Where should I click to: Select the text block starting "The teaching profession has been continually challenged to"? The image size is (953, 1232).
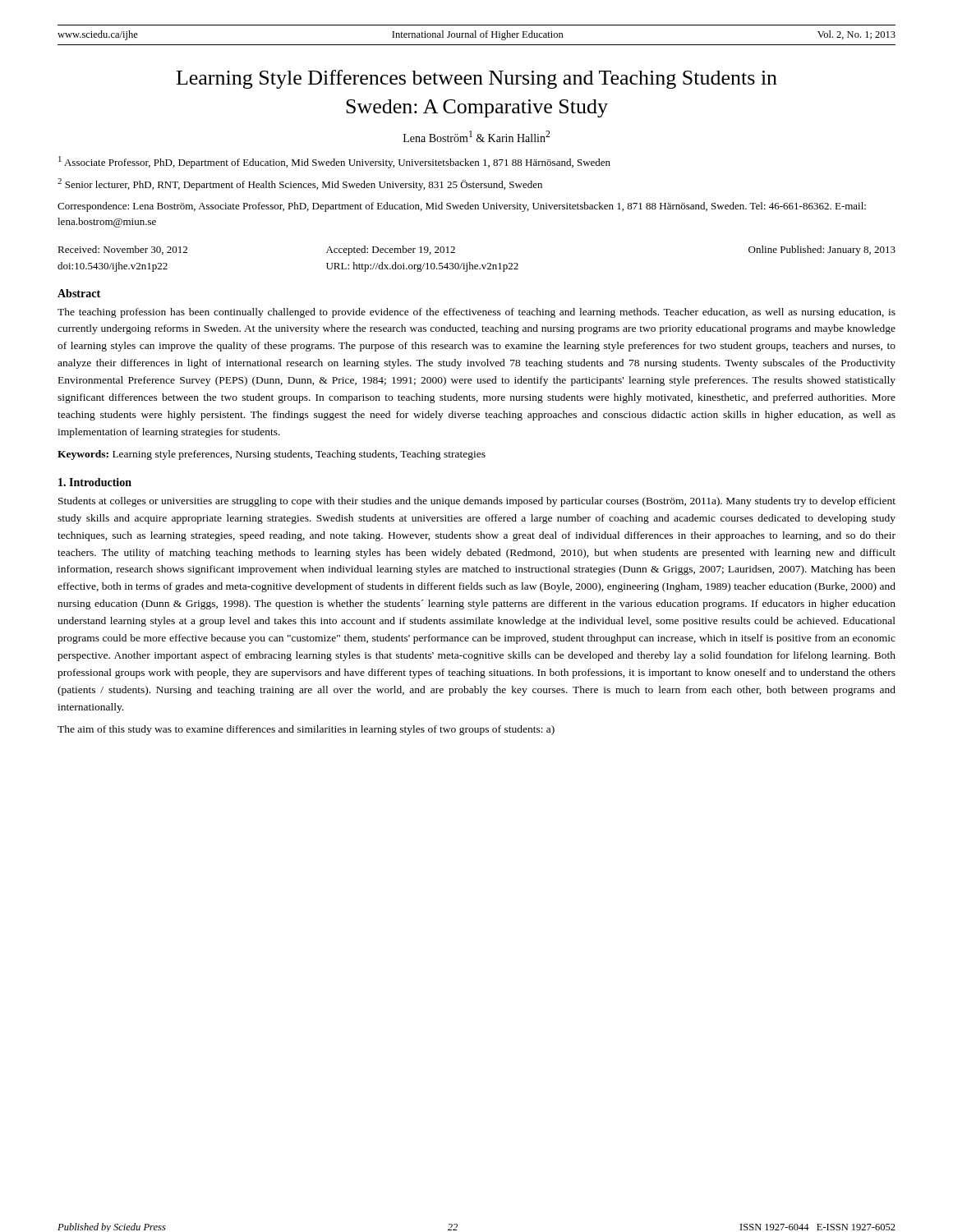click(x=476, y=371)
